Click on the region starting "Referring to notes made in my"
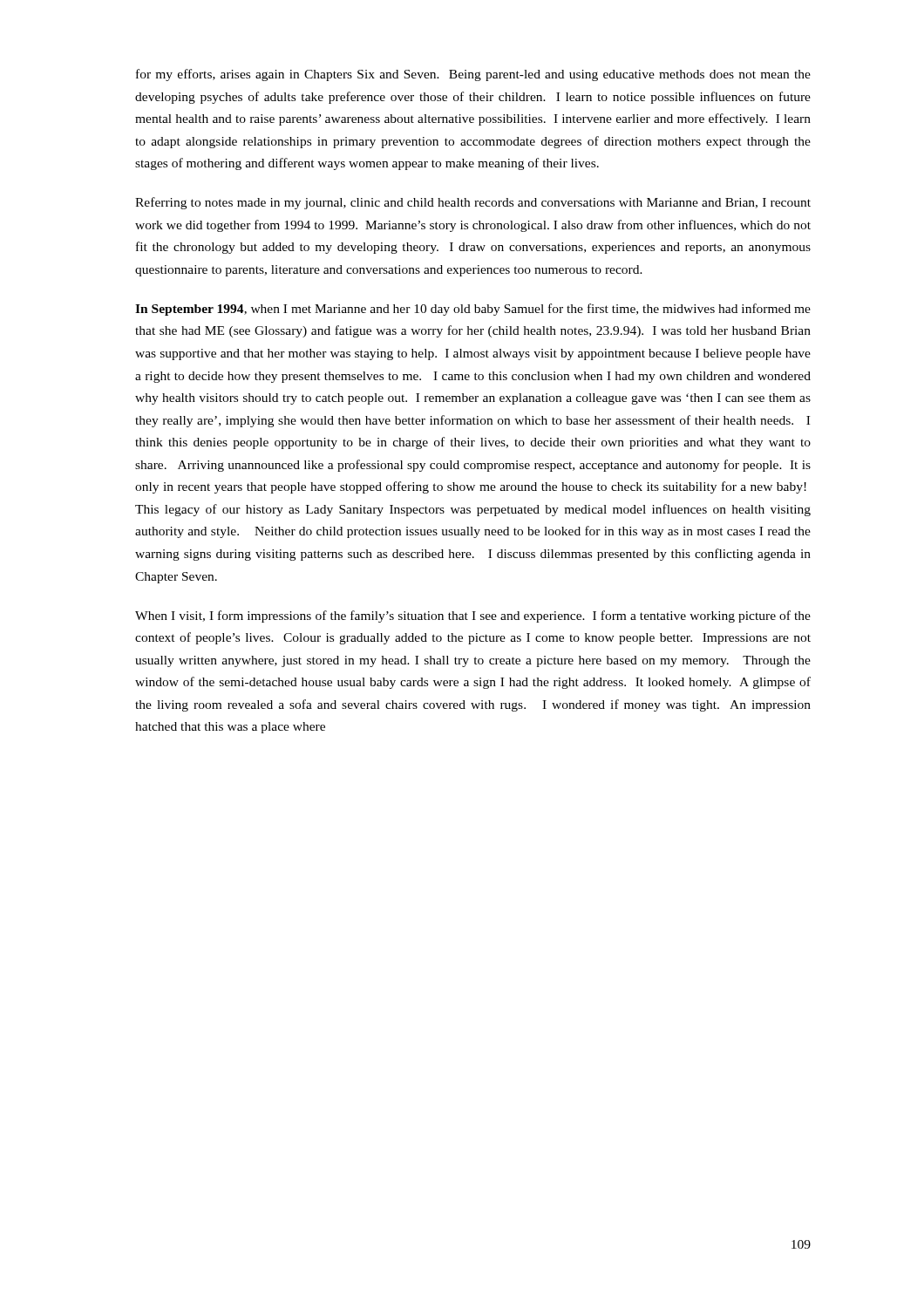 pyautogui.click(x=473, y=235)
